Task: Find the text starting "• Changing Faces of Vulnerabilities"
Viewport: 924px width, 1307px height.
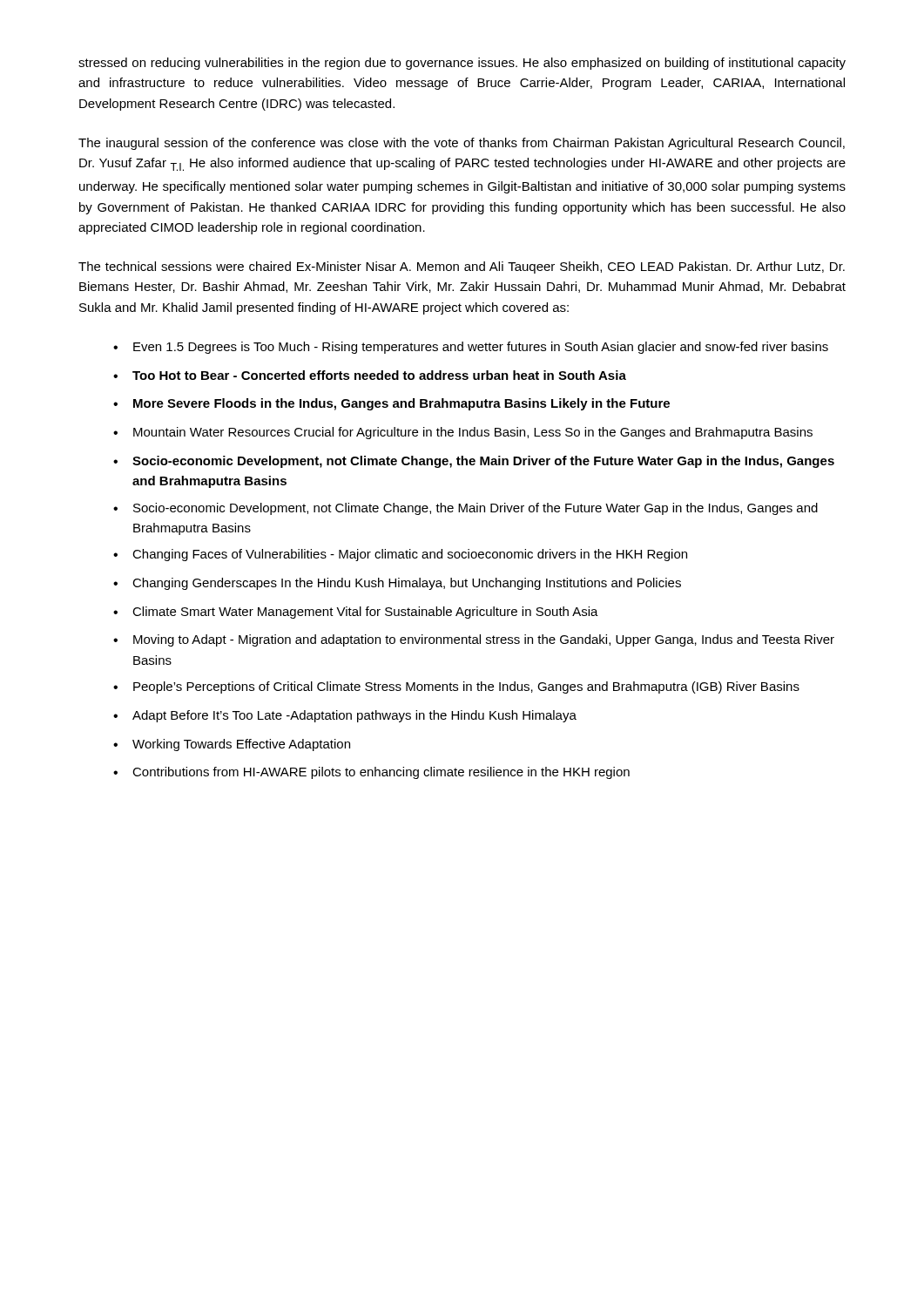Action: coord(479,555)
